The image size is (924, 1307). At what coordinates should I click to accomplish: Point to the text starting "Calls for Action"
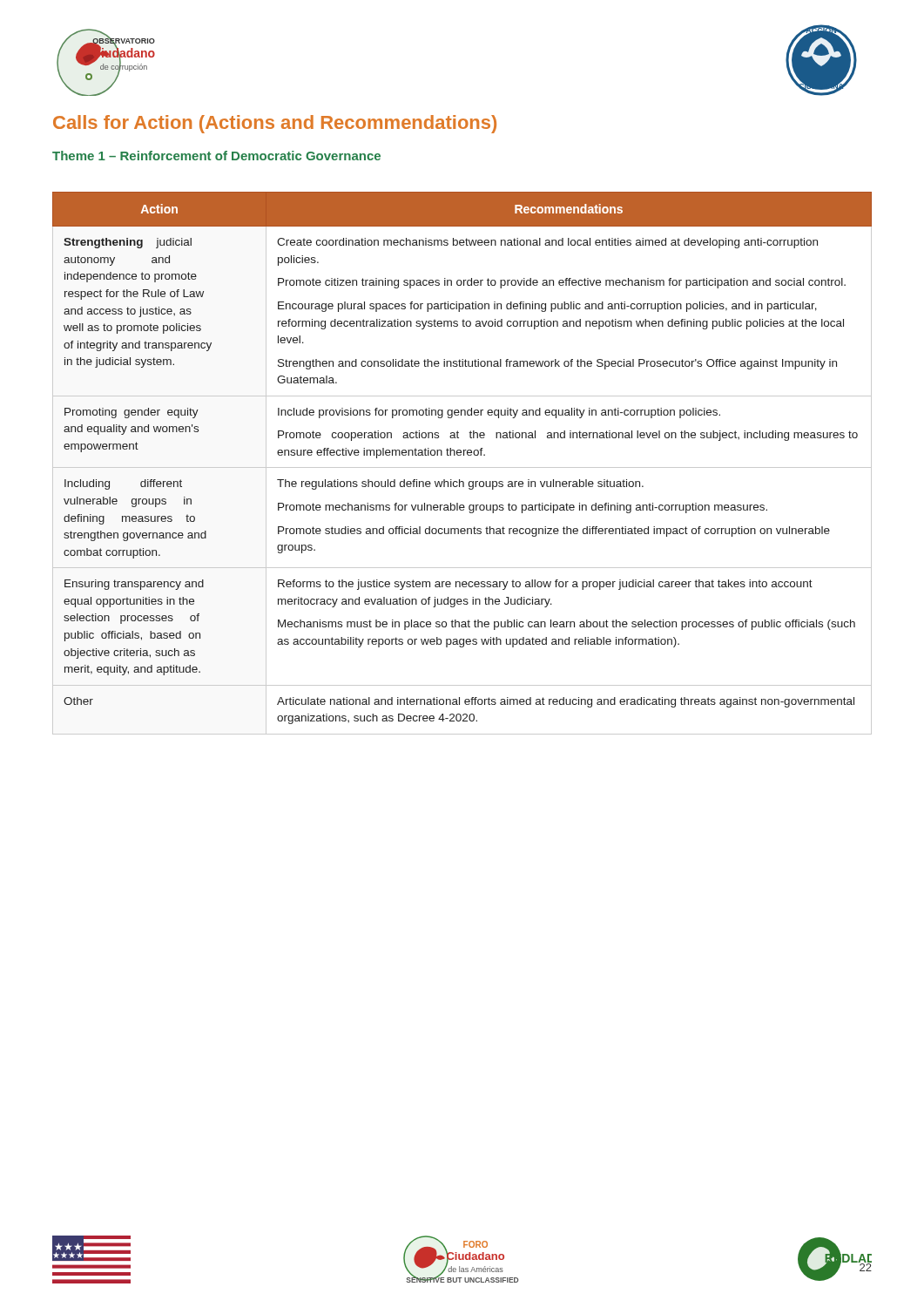tap(275, 122)
